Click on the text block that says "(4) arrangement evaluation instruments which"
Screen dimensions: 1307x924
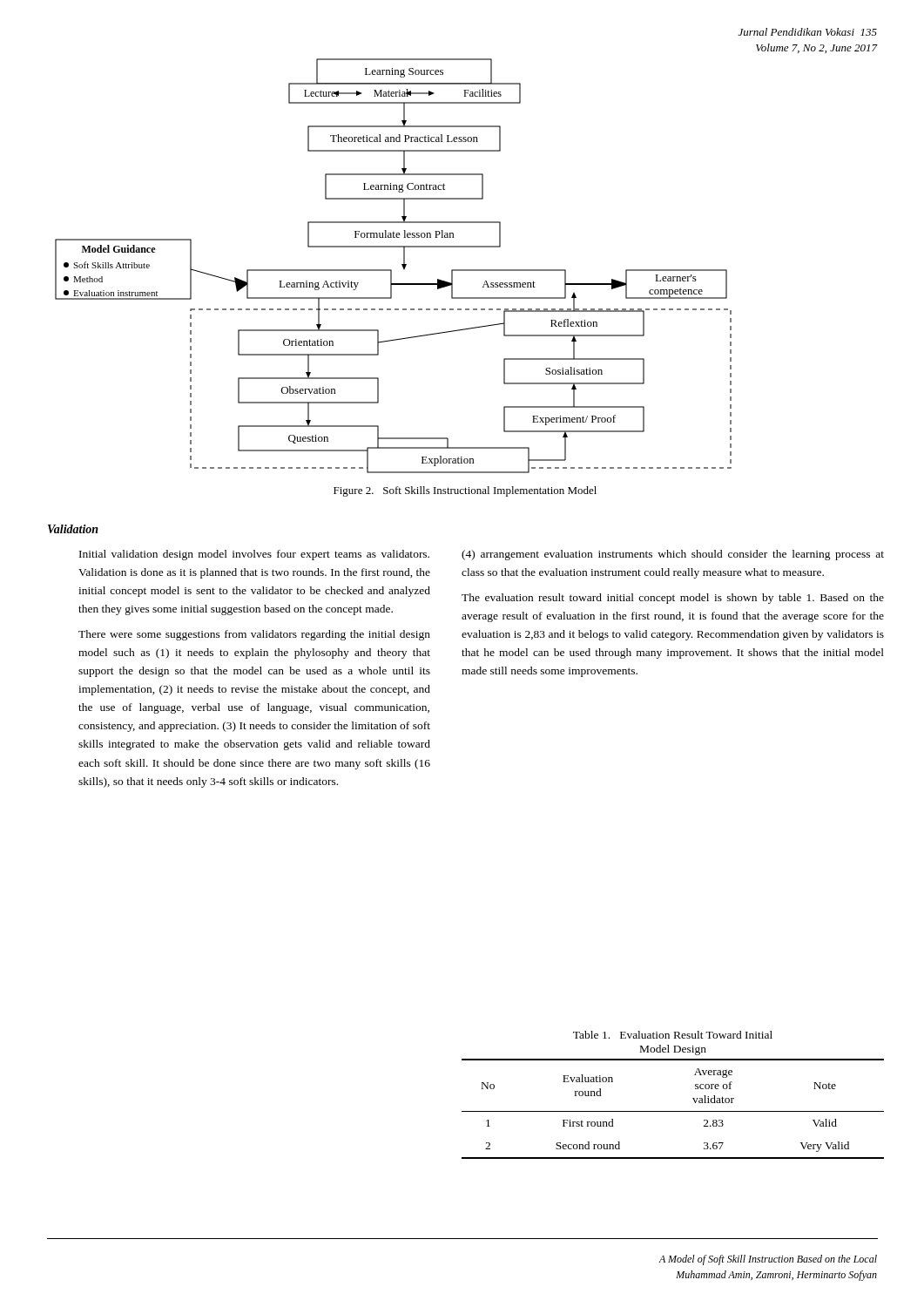(x=673, y=612)
